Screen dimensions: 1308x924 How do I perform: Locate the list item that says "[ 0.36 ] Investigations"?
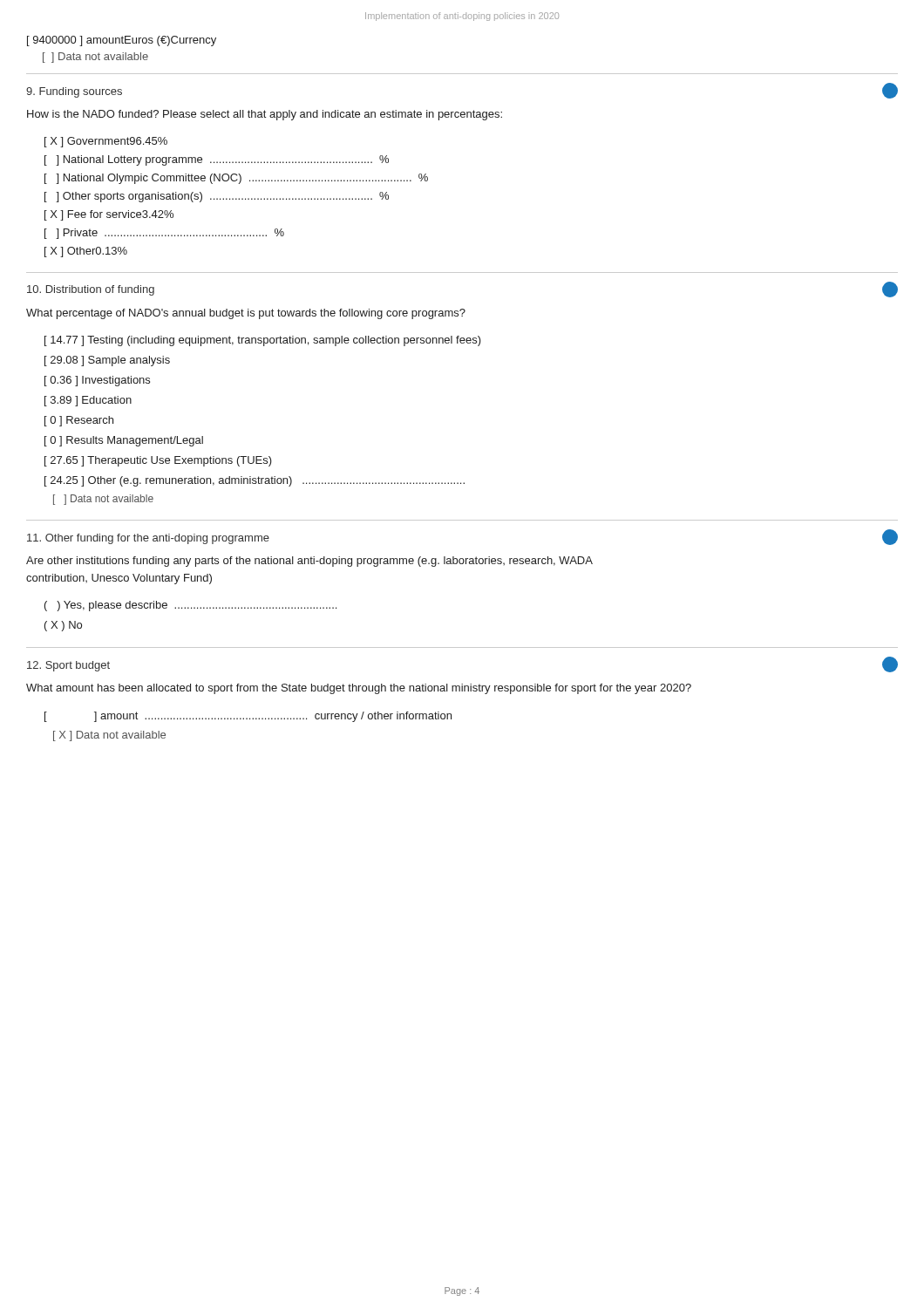pyautogui.click(x=97, y=380)
